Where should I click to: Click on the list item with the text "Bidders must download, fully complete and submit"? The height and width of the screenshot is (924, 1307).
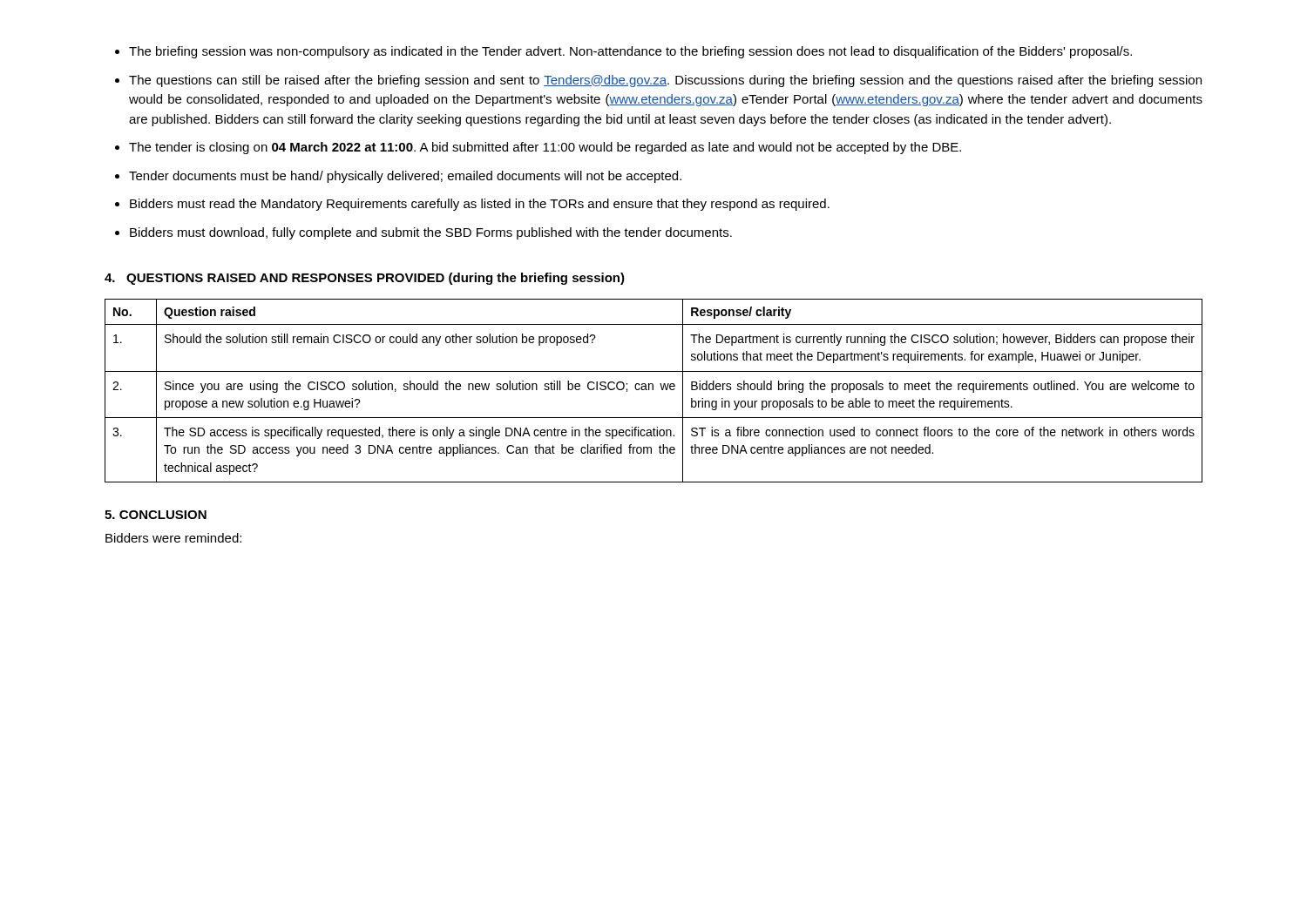[431, 232]
